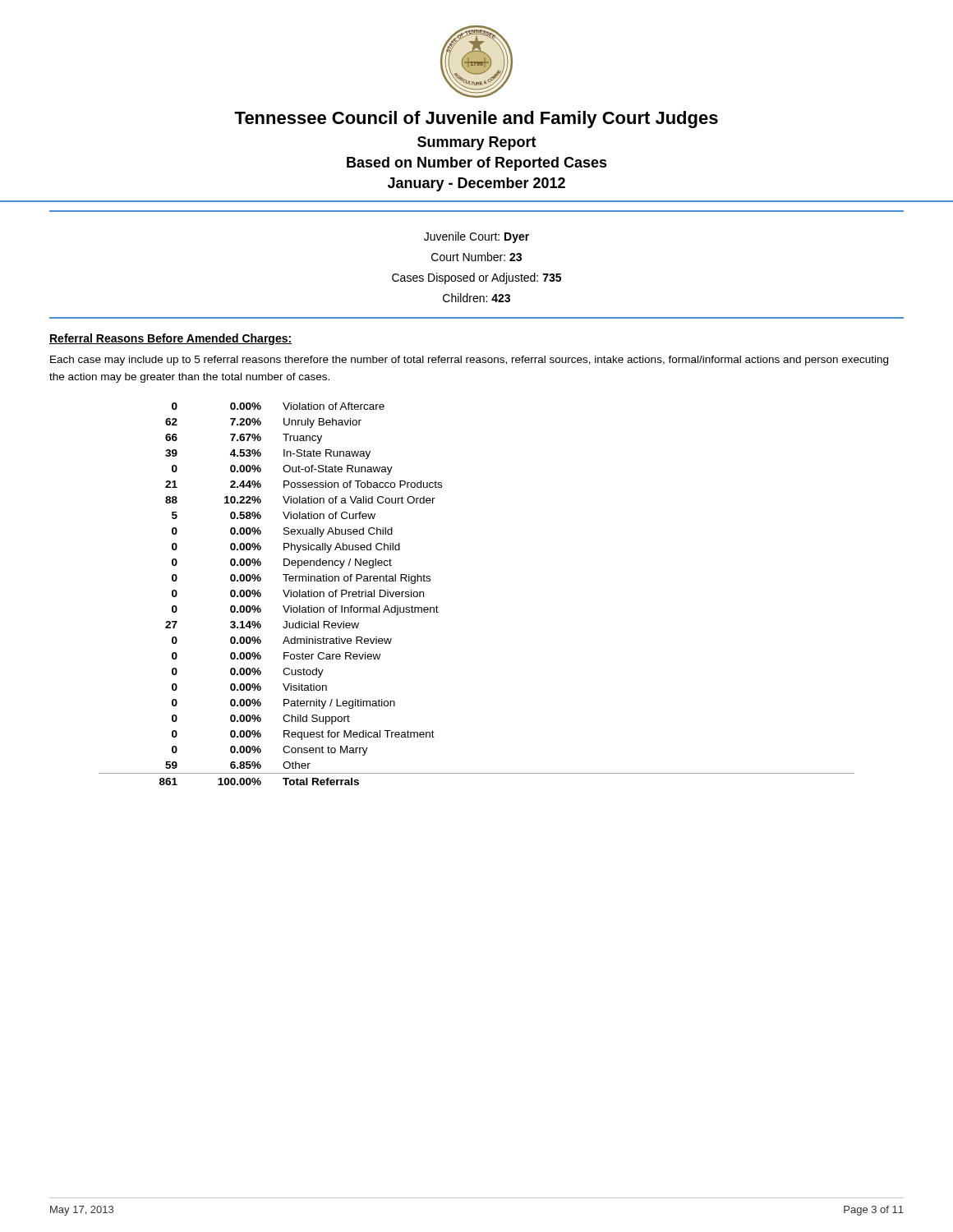Find the section header that reads "Referral Reasons Before Amended Charges:"
The height and width of the screenshot is (1232, 953).
coord(171,339)
